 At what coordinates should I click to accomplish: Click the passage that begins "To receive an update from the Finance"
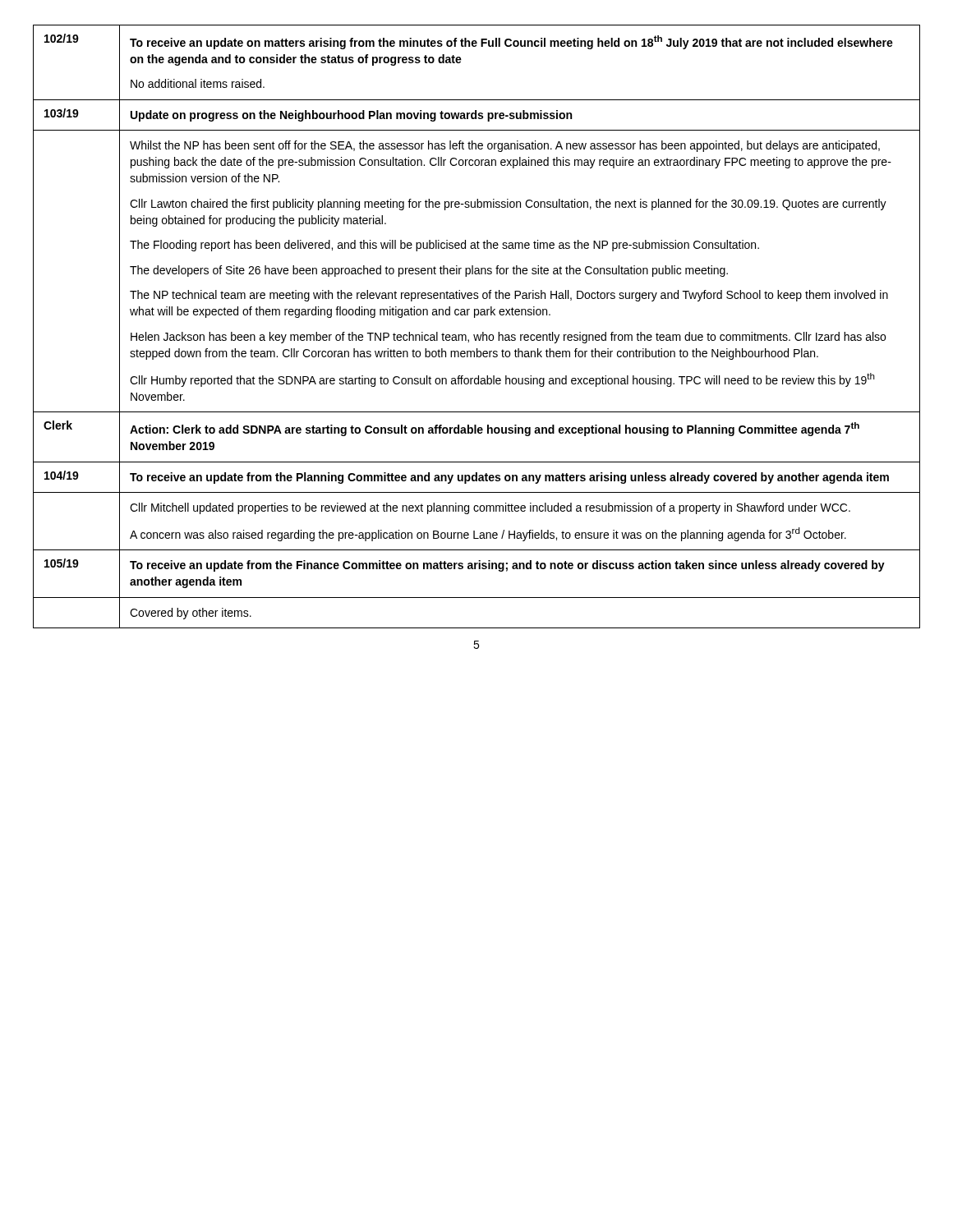pyautogui.click(x=520, y=574)
